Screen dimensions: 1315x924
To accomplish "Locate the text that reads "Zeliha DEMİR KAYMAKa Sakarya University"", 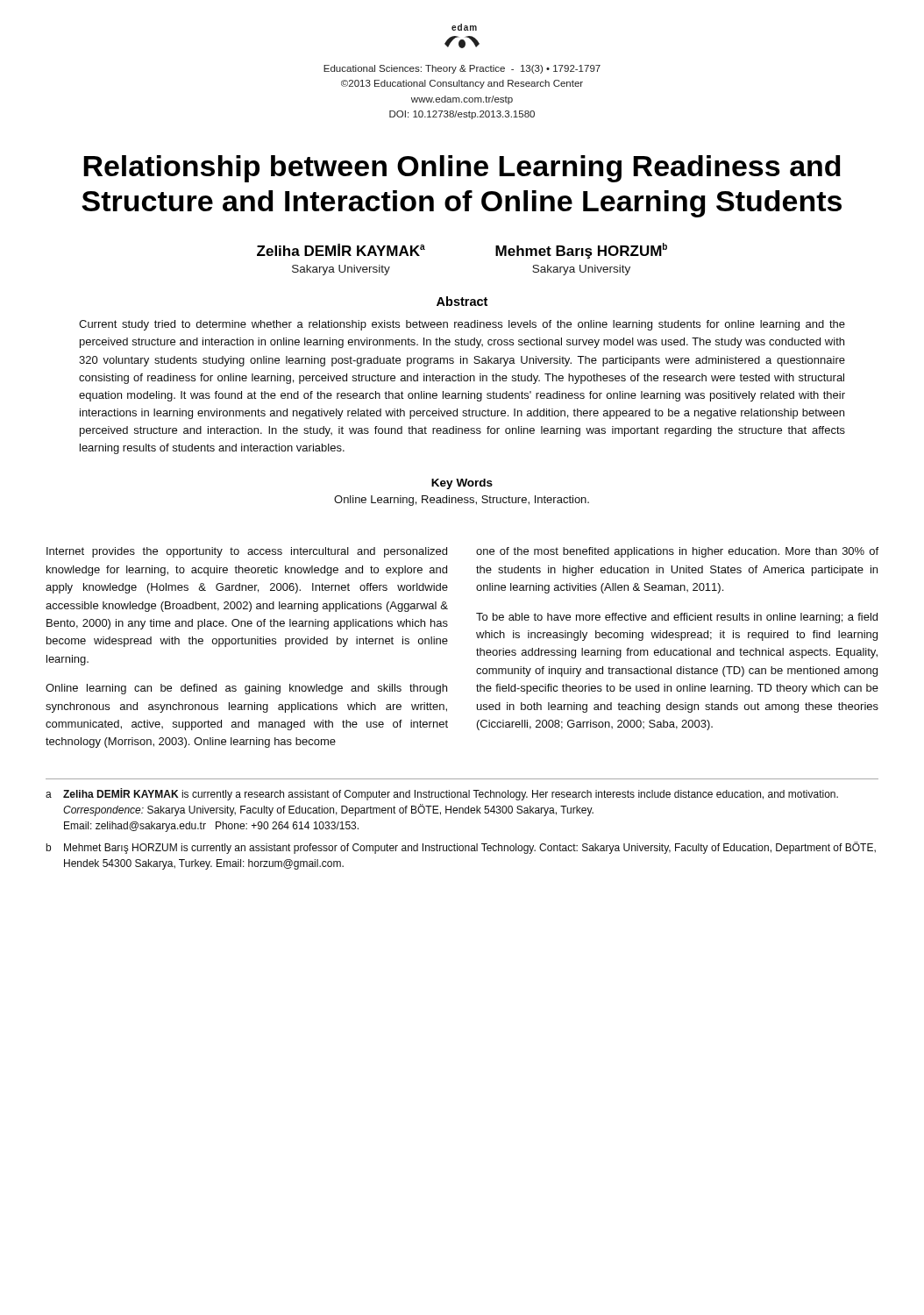I will tap(341, 259).
